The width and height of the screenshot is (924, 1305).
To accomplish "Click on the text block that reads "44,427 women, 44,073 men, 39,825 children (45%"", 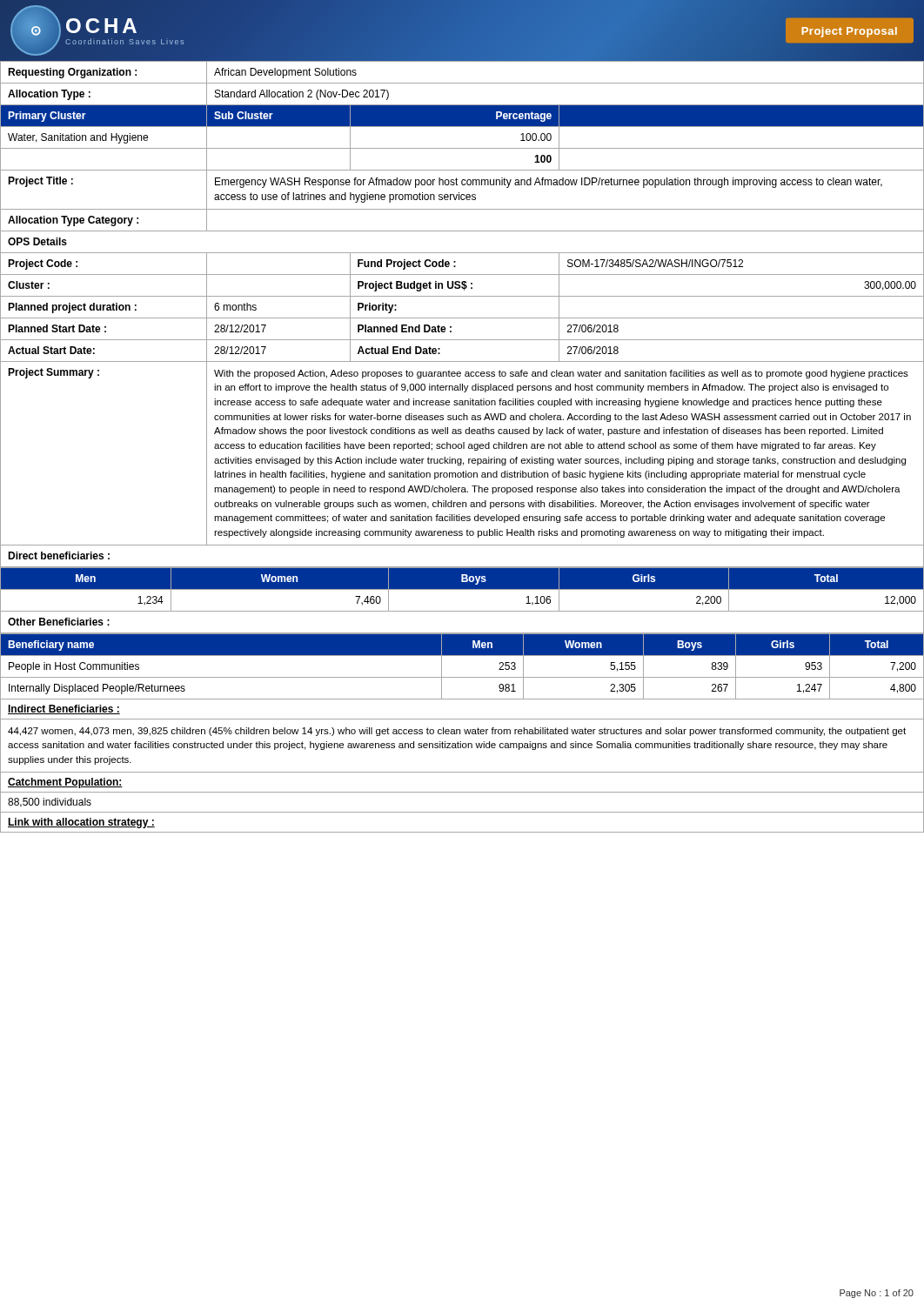I will point(457,745).
